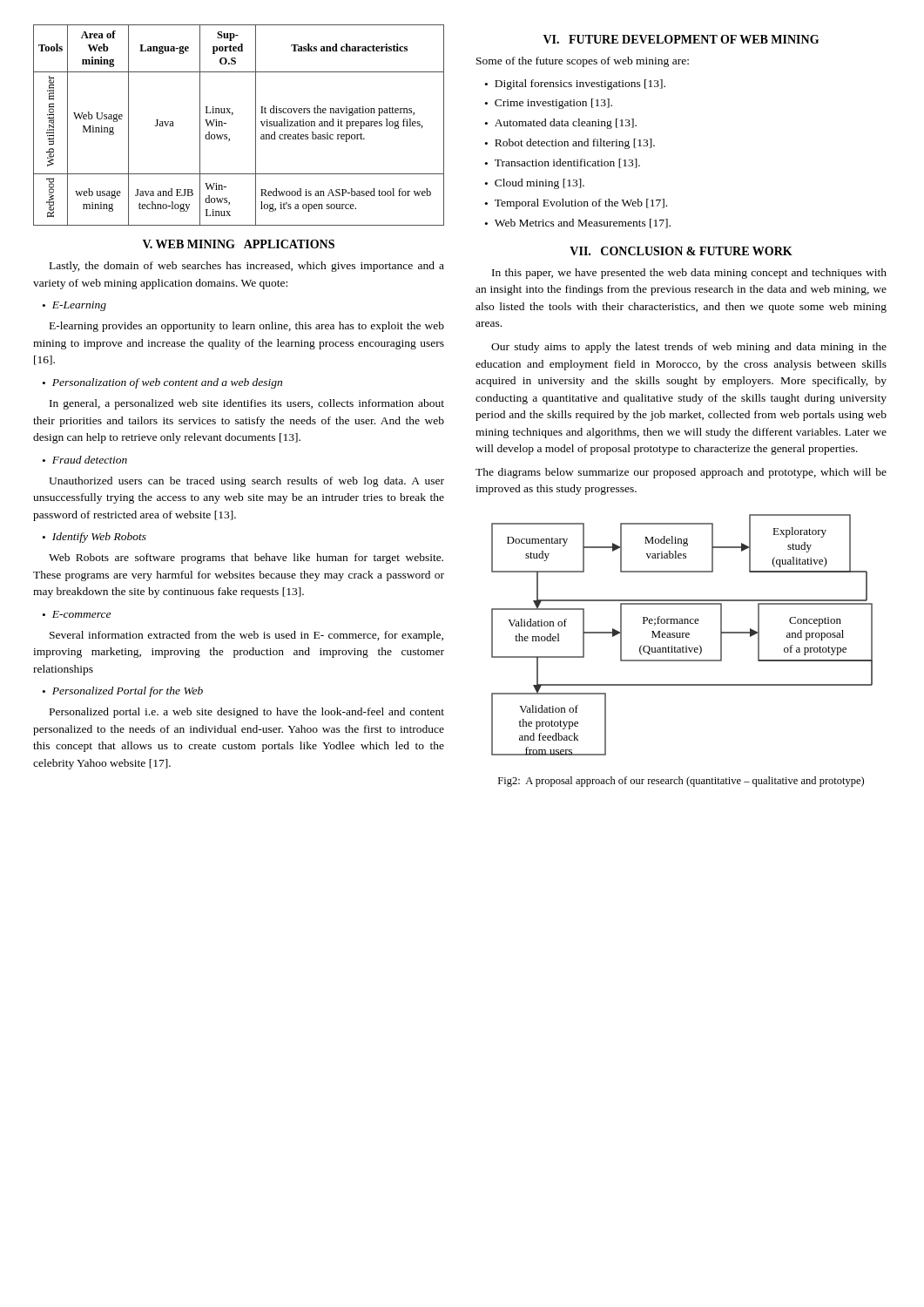Locate the text starting "• Identify Web Robots"

[94, 538]
